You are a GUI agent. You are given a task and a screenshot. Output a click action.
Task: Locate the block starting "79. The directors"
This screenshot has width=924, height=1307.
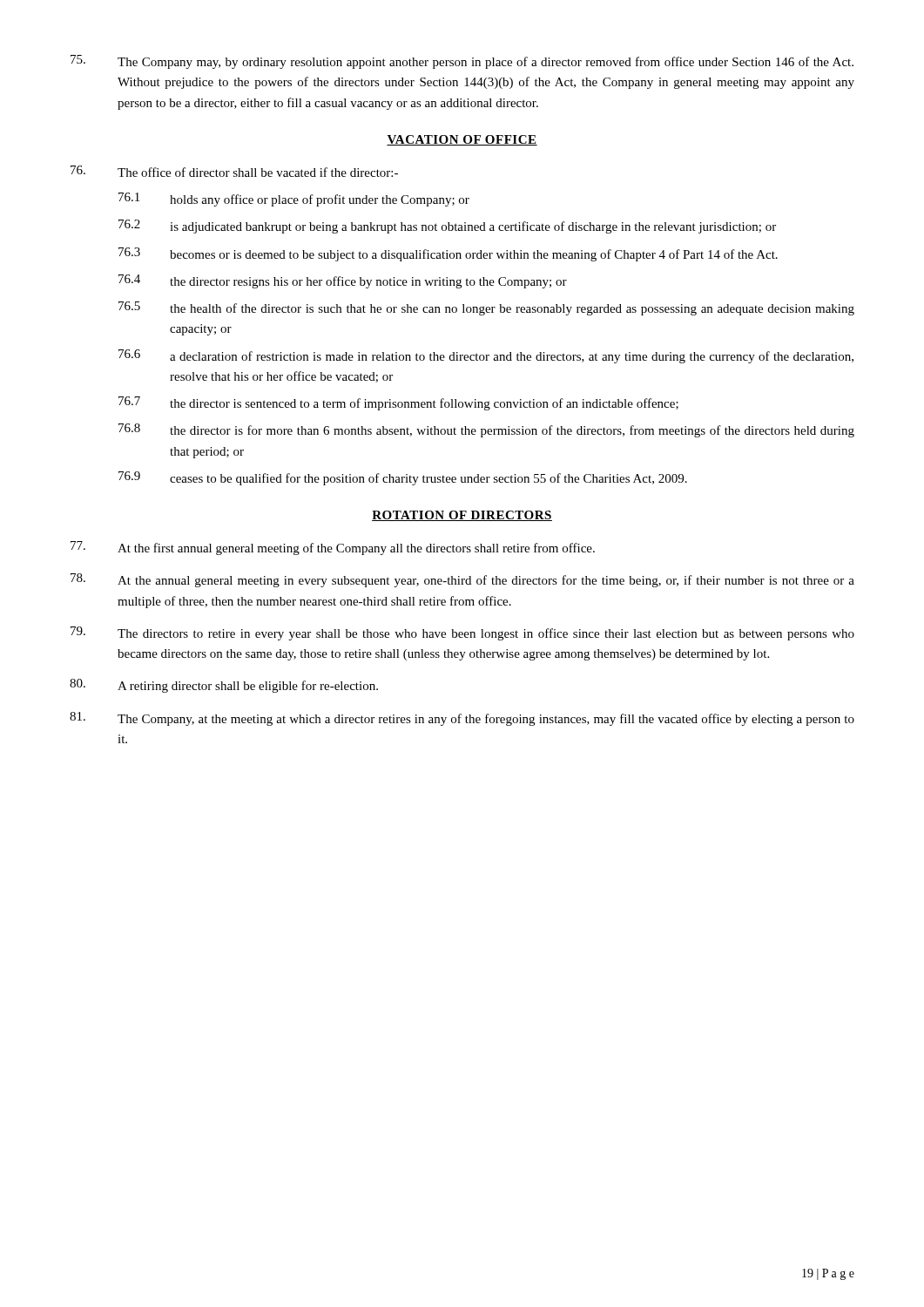pyautogui.click(x=462, y=644)
